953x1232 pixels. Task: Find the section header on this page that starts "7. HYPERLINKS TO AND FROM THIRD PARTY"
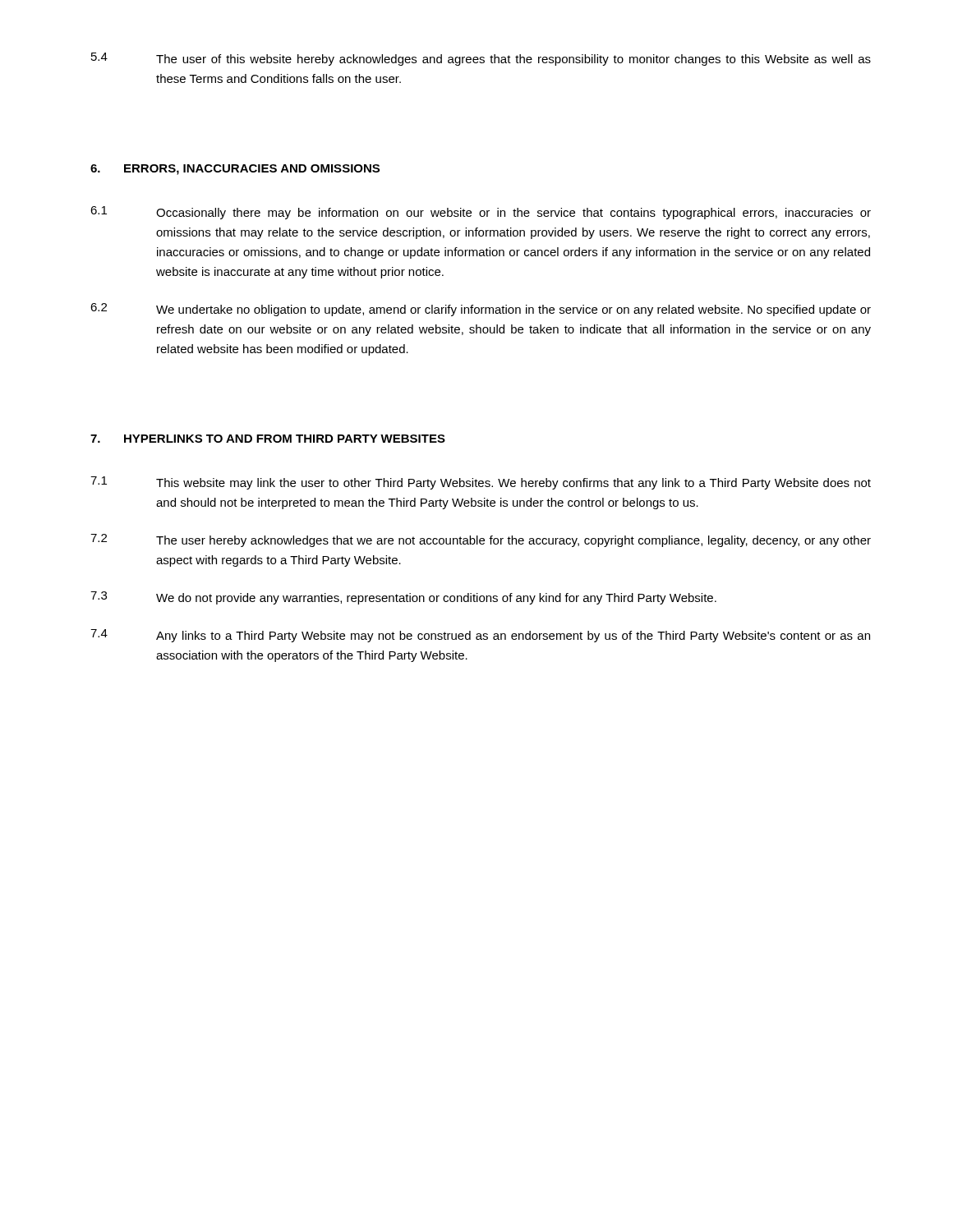pos(268,438)
